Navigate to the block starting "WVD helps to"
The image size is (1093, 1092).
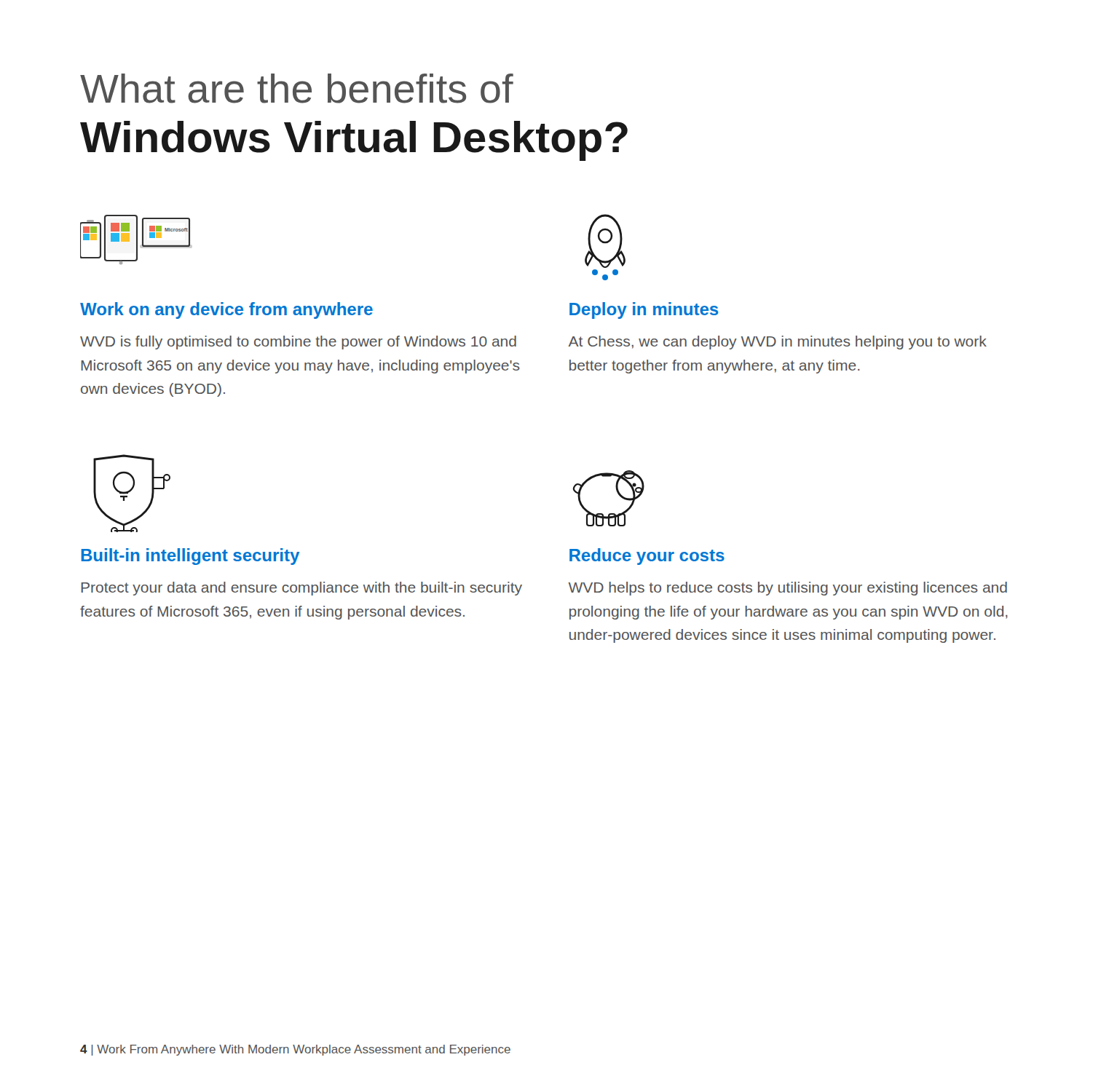pos(788,611)
